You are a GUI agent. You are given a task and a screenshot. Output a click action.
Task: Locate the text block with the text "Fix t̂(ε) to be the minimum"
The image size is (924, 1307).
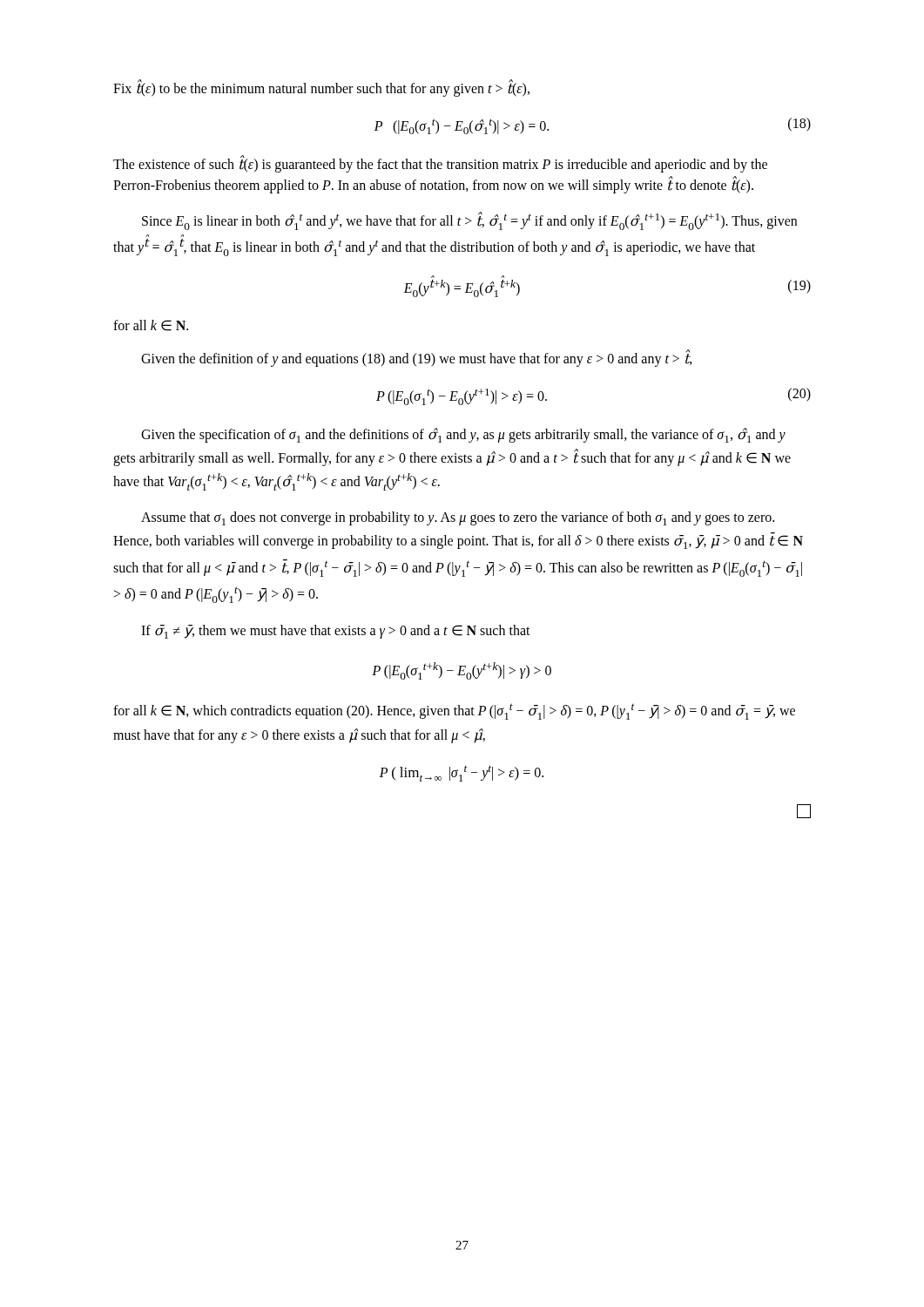tap(322, 88)
